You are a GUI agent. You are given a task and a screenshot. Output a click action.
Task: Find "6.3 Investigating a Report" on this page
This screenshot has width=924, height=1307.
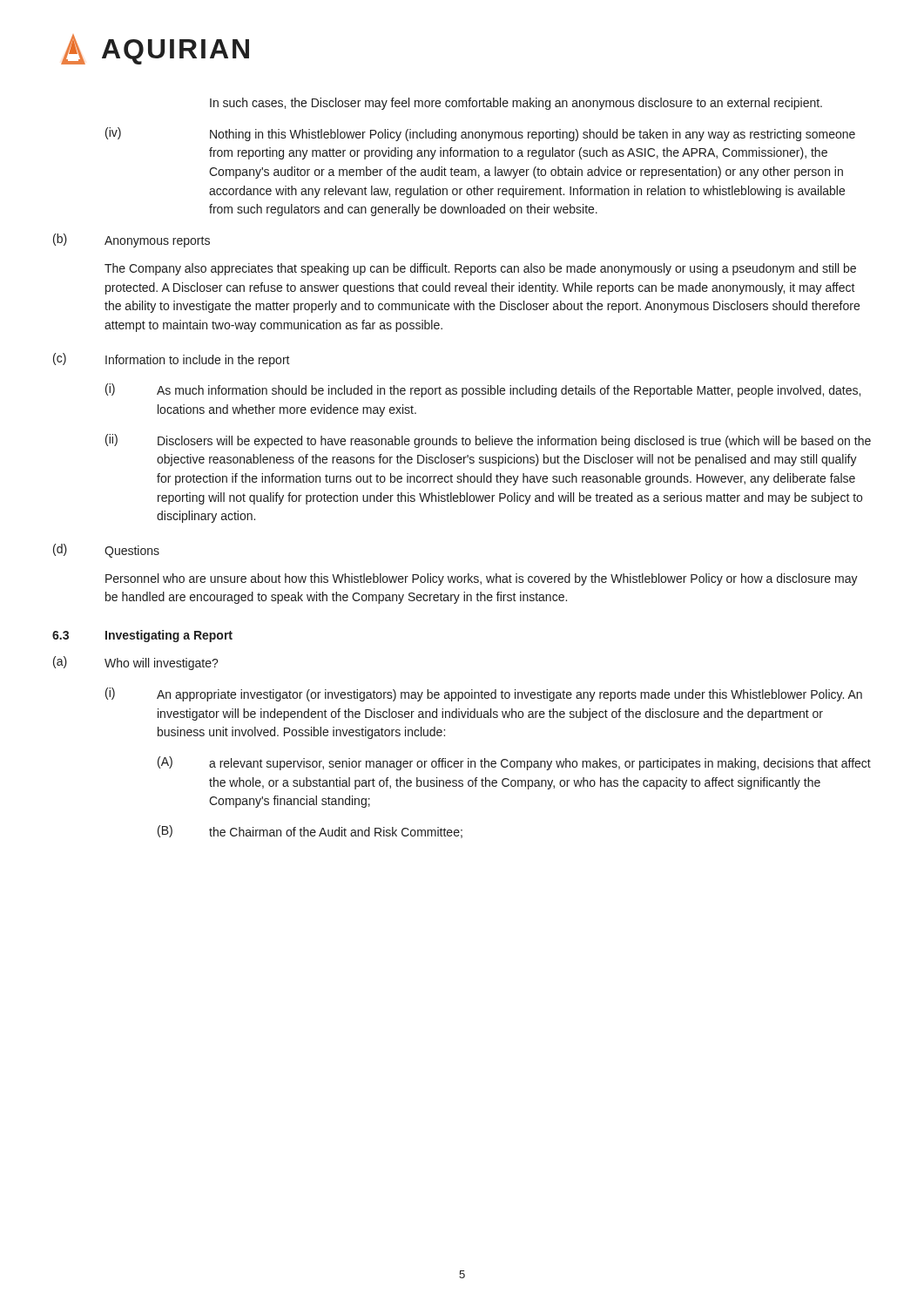[142, 636]
